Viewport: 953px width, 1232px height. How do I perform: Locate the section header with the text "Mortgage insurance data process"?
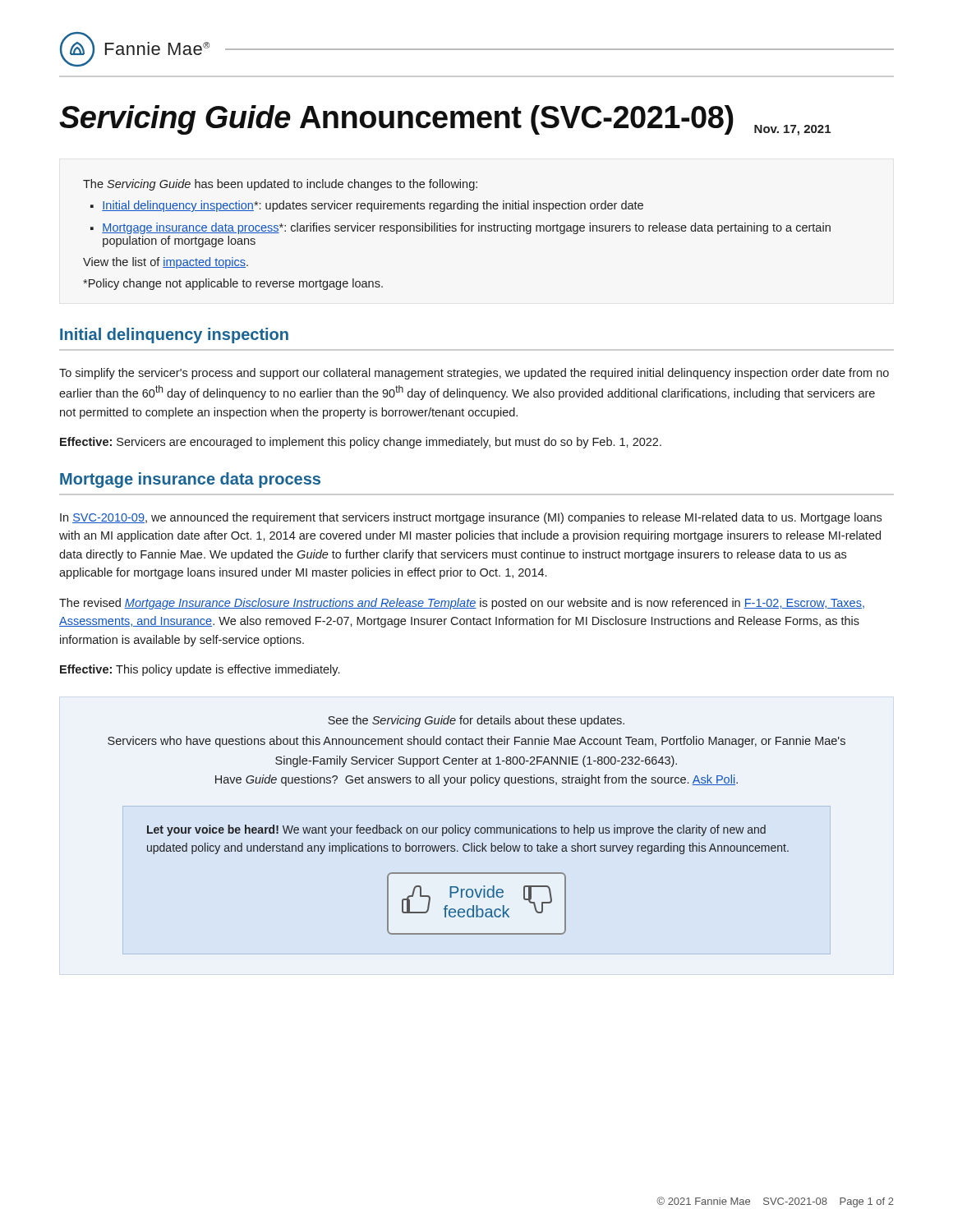click(190, 479)
